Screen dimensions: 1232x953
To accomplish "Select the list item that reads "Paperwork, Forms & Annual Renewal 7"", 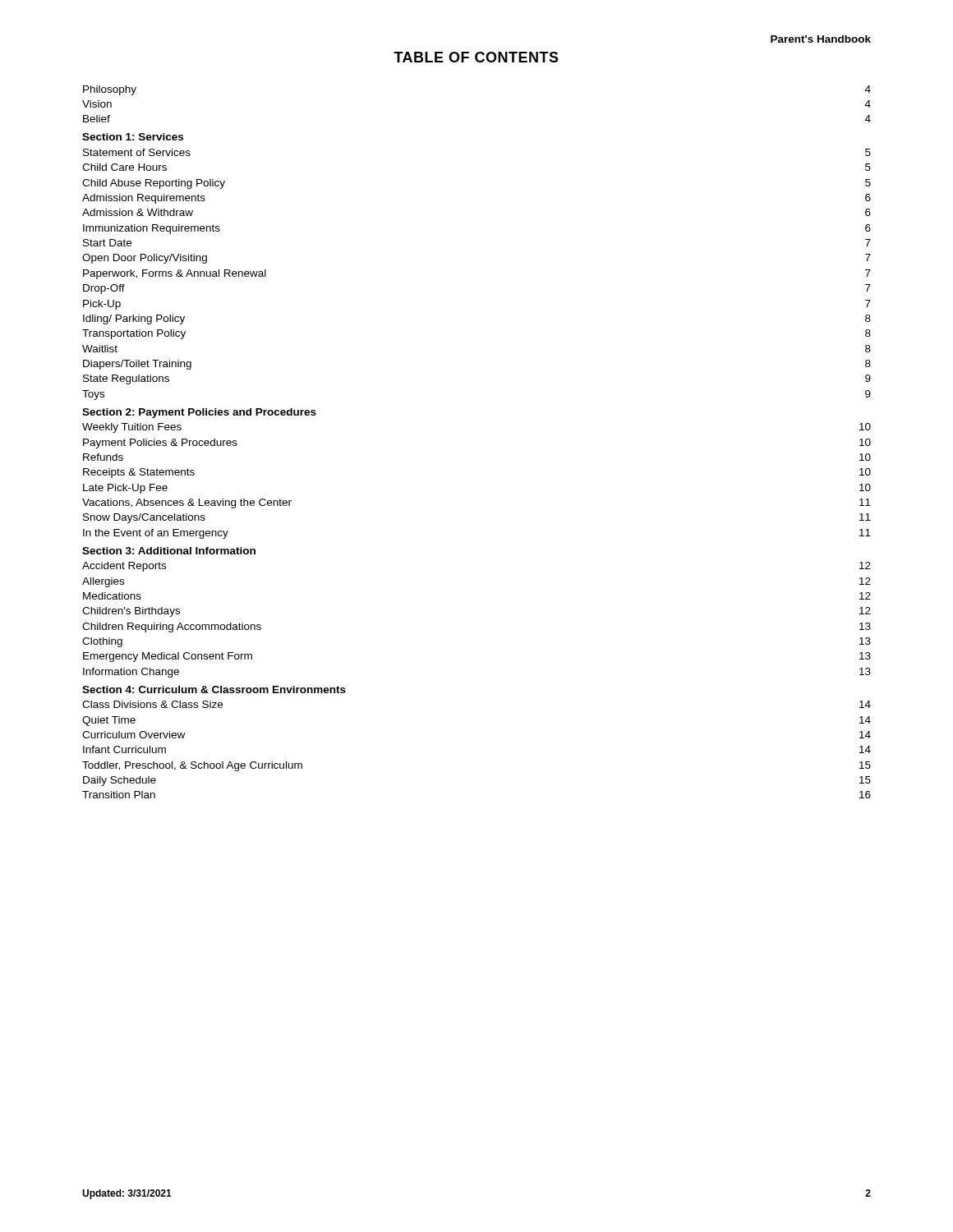I will point(170,274).
